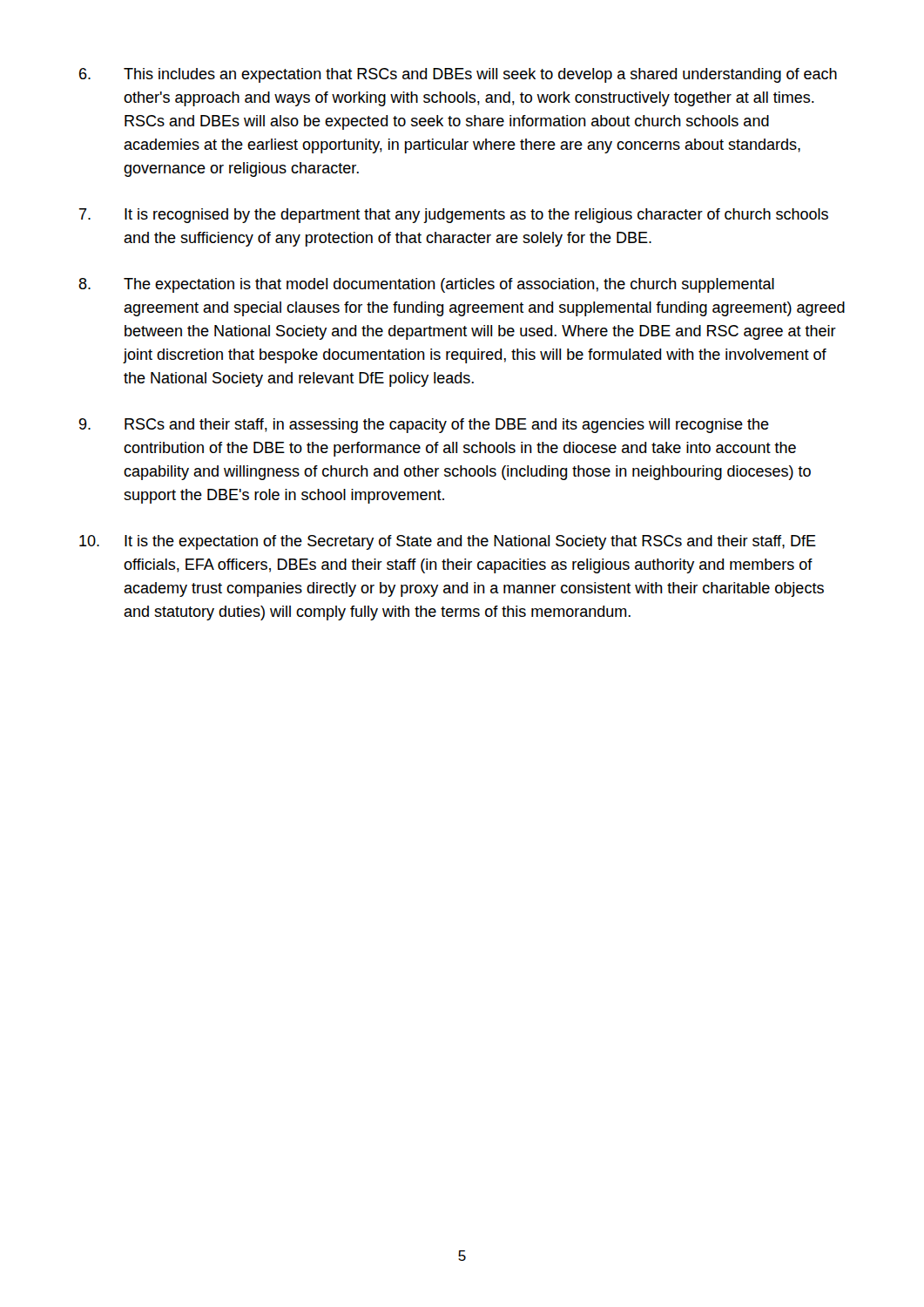
Task: Find the text block that reads "This includes an expectation"
Action: pos(462,122)
